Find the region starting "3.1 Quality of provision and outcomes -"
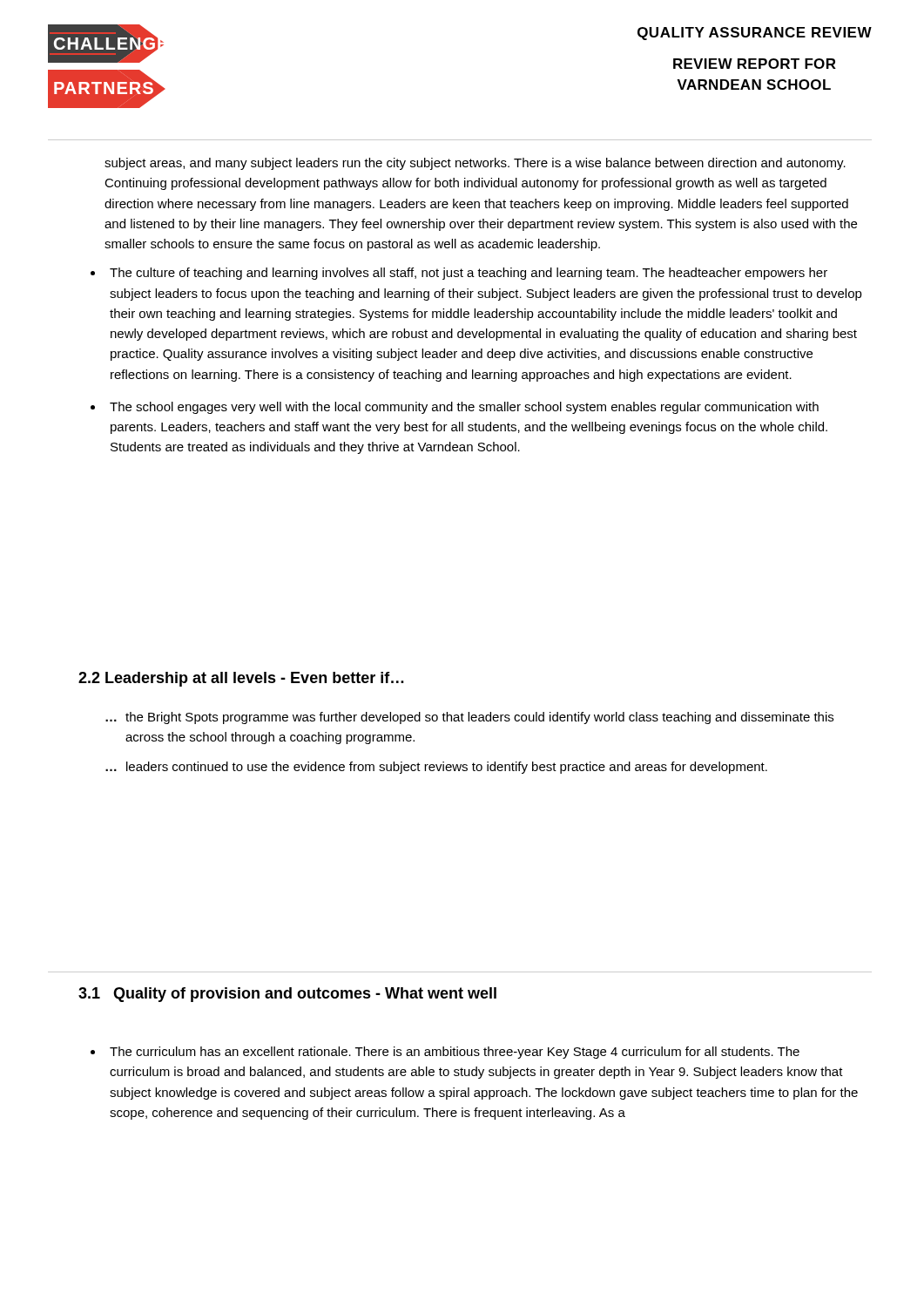 471,994
